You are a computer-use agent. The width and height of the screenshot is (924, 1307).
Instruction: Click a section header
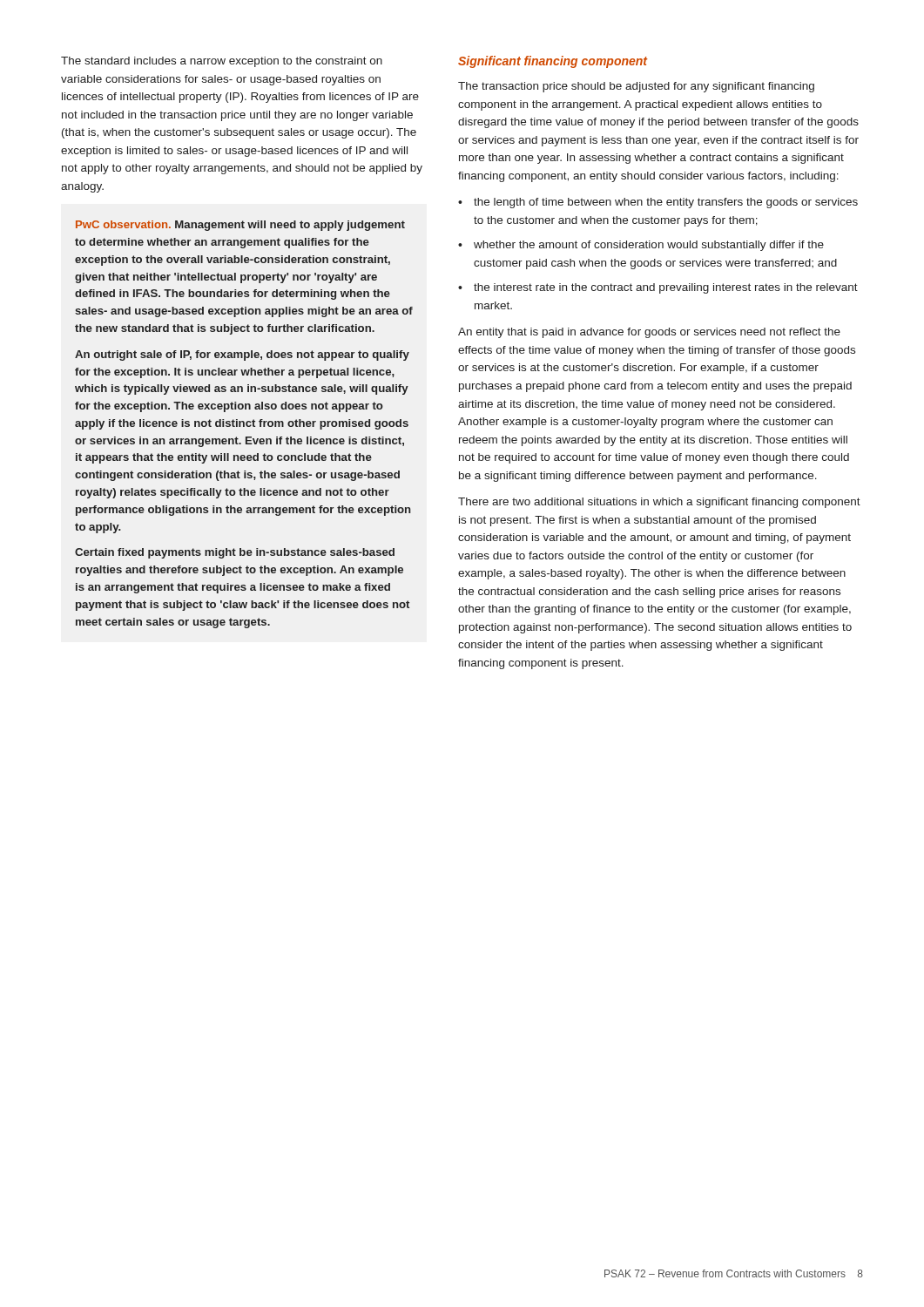pyautogui.click(x=661, y=62)
